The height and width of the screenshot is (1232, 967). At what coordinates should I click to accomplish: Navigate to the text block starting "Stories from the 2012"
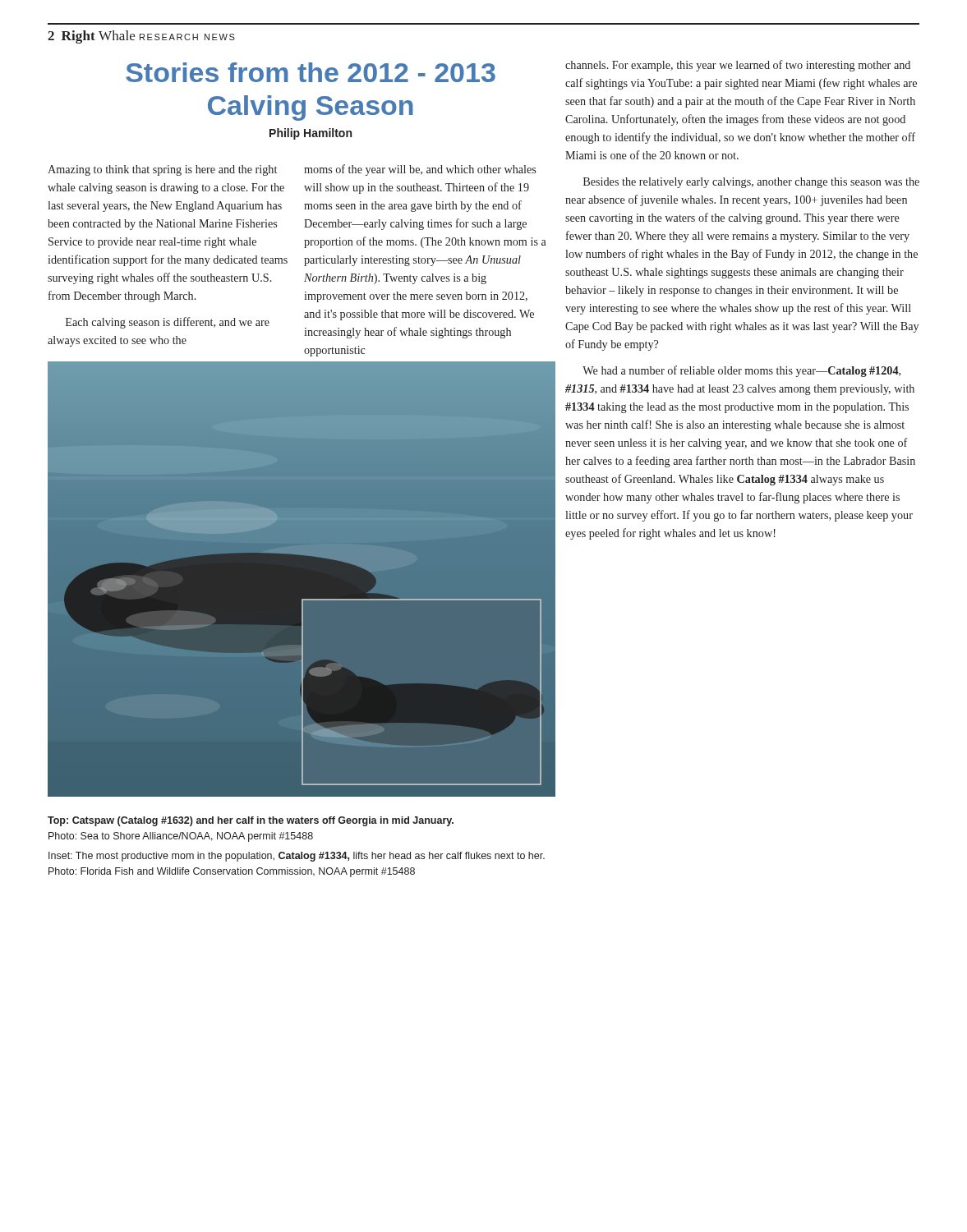tap(311, 89)
